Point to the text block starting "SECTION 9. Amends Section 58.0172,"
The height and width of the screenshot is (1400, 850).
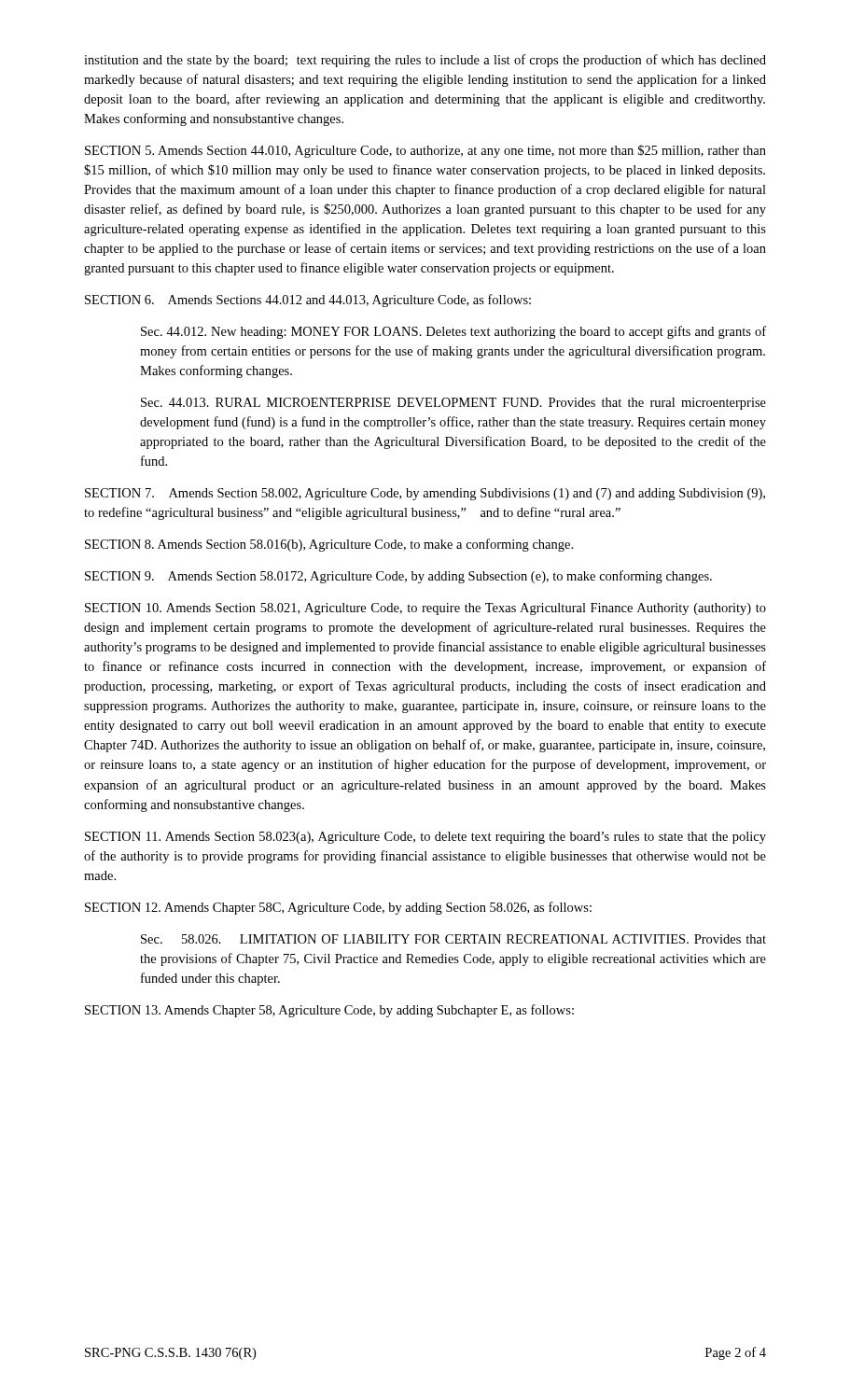[398, 576]
